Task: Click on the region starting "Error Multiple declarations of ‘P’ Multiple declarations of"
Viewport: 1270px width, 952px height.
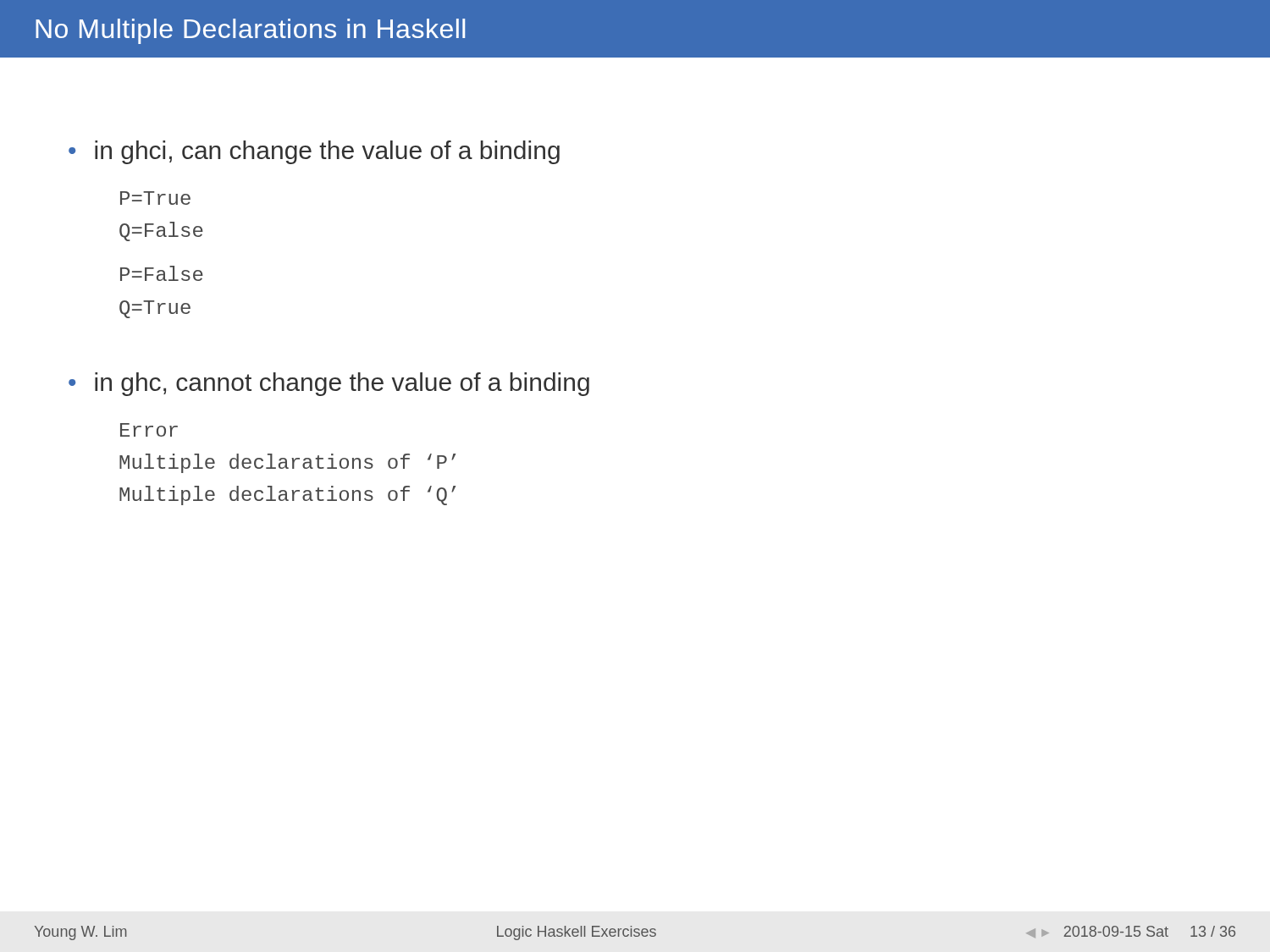Action: pyautogui.click(x=289, y=463)
